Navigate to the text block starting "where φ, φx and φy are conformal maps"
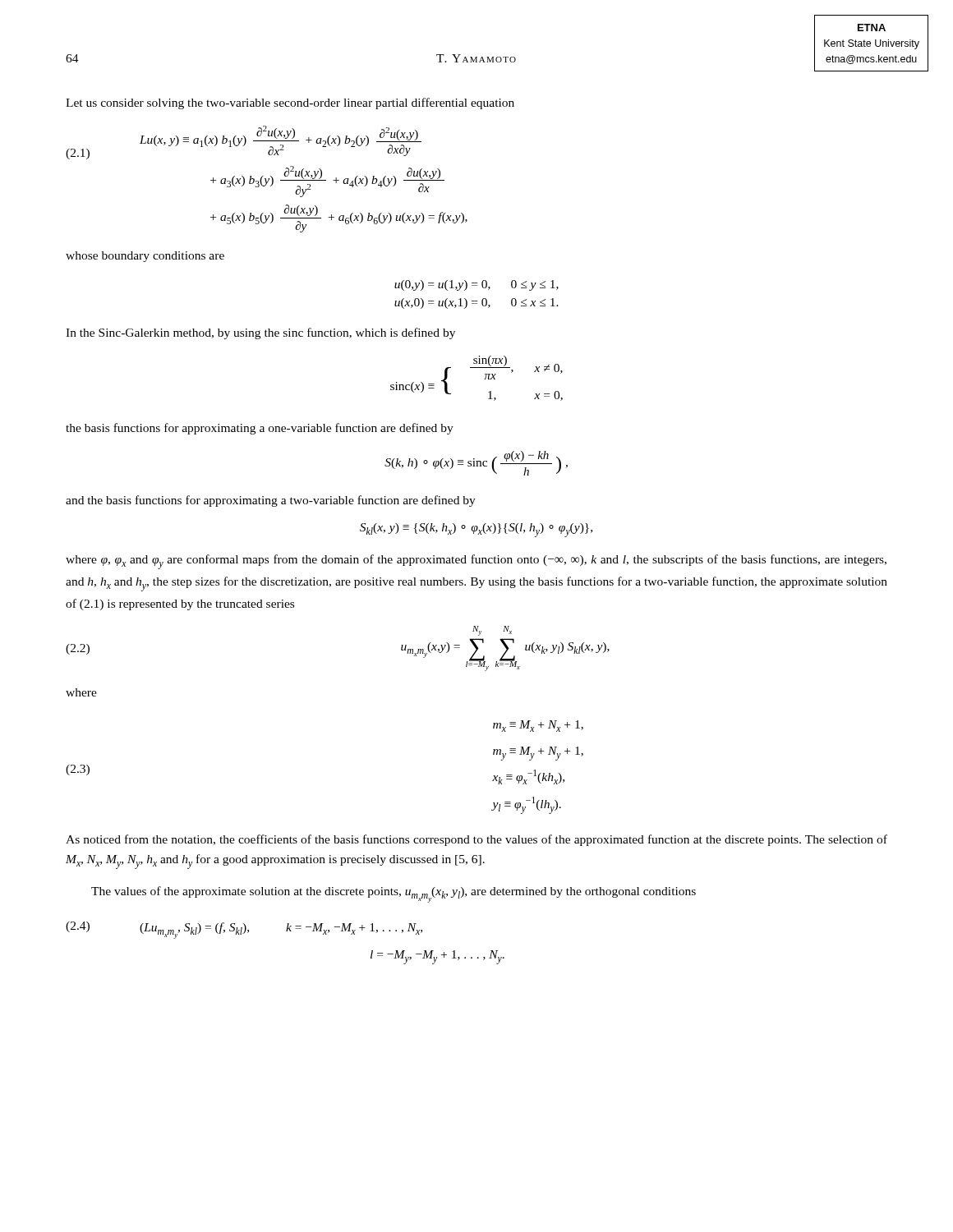The width and height of the screenshot is (953, 1232). (476, 581)
